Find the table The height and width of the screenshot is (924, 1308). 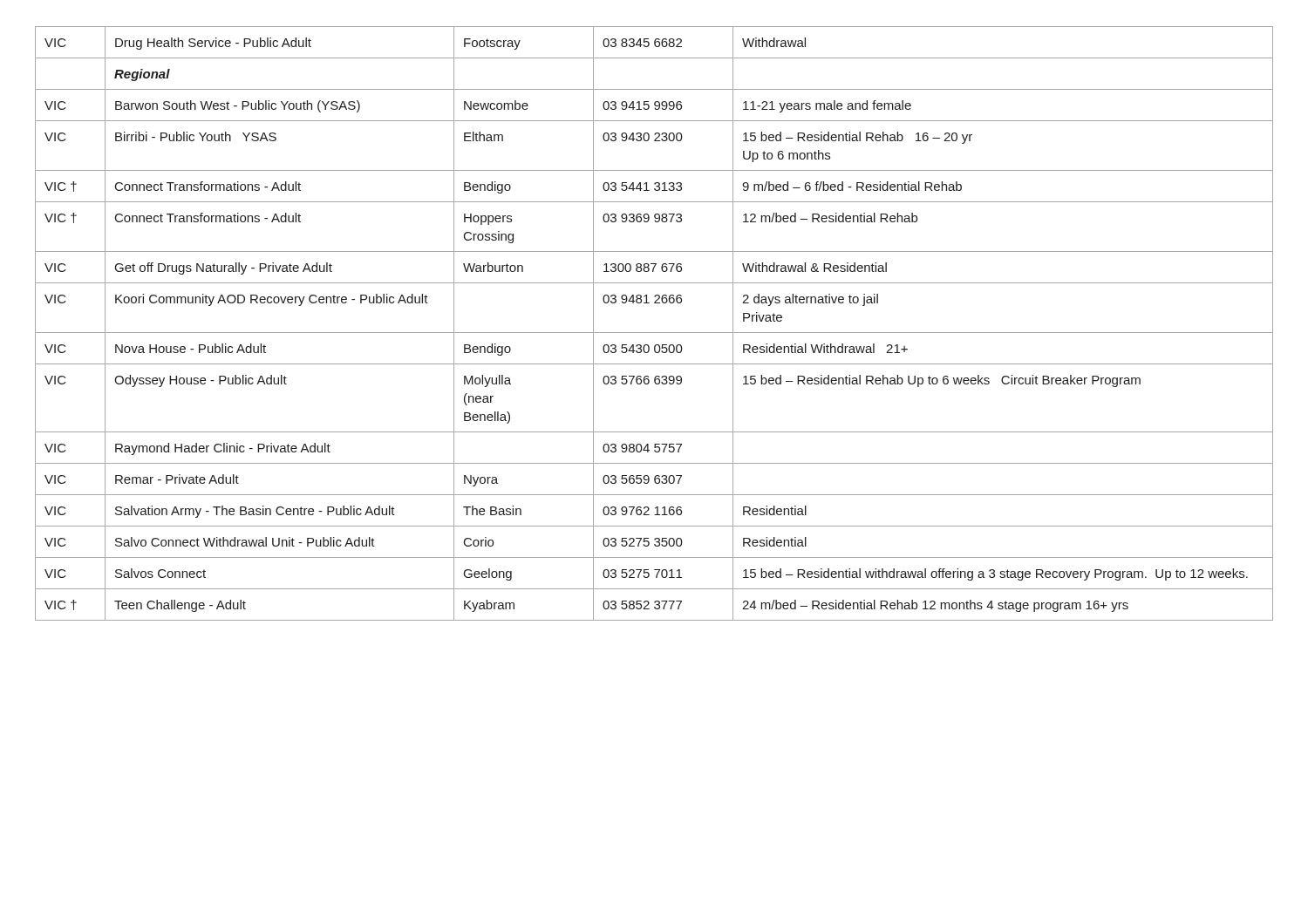click(654, 323)
